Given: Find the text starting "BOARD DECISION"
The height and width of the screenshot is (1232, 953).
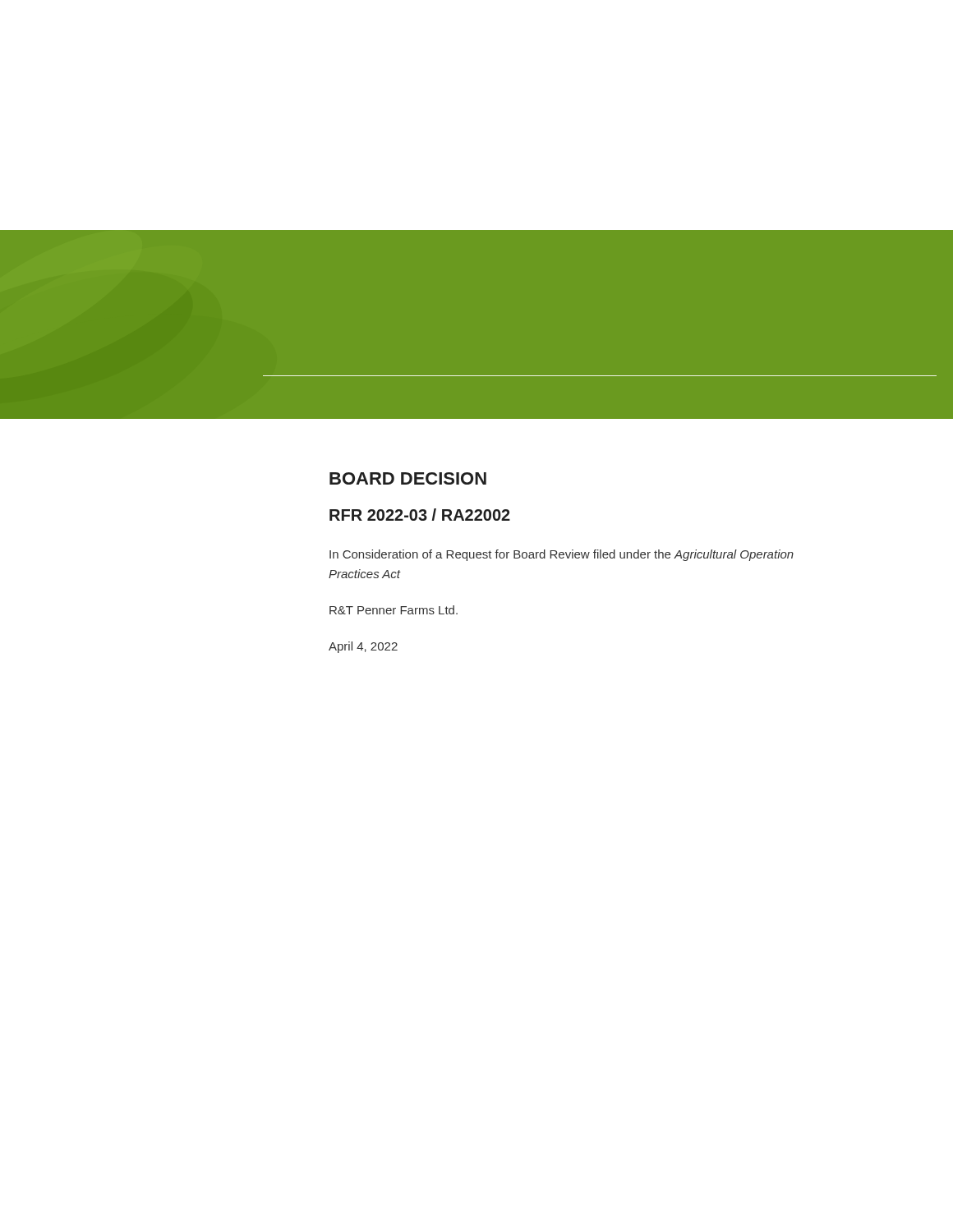Looking at the screenshot, I should [408, 478].
